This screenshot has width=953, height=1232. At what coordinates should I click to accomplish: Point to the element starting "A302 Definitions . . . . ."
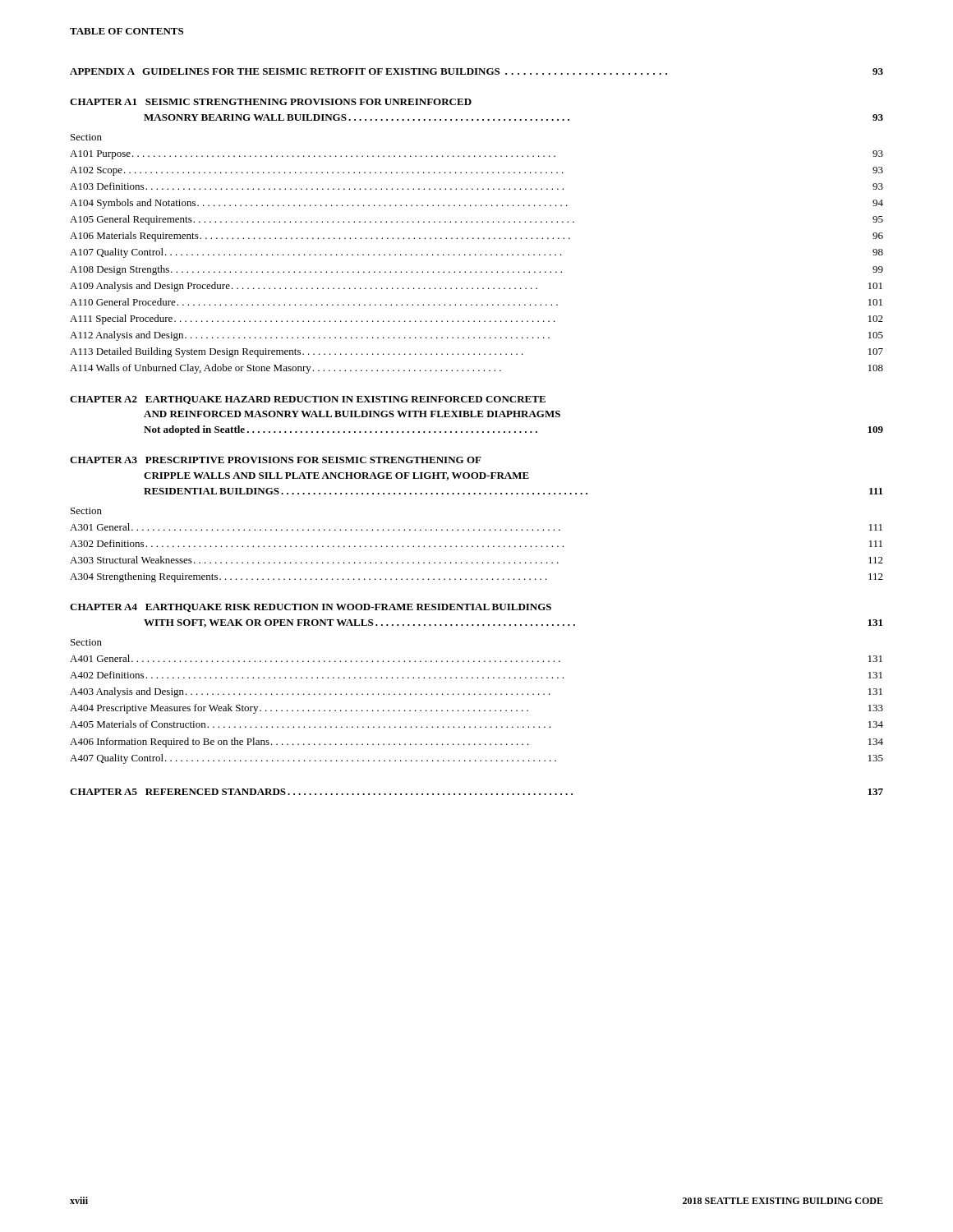coord(476,544)
